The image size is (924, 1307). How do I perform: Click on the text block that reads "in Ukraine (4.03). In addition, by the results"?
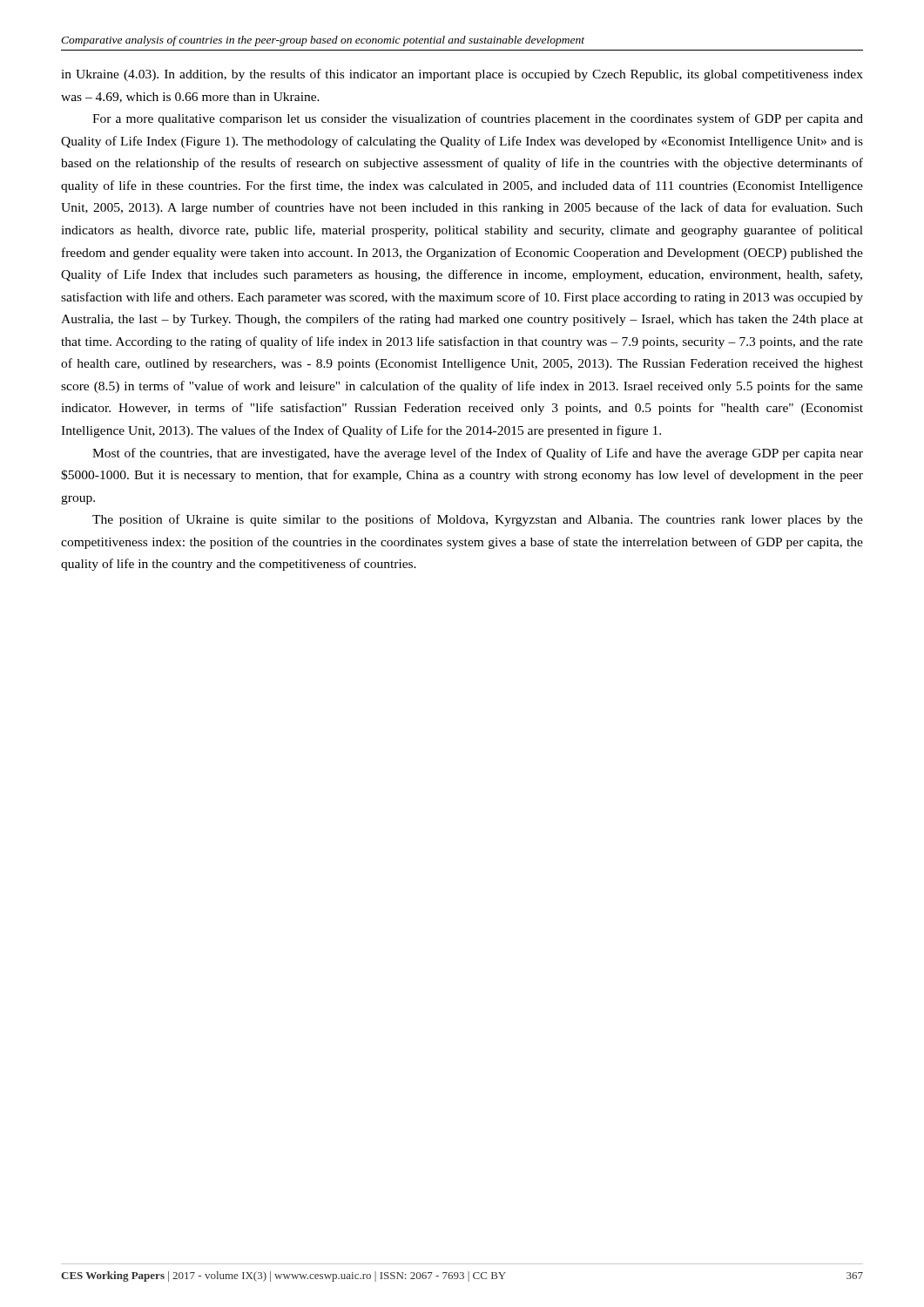462,319
